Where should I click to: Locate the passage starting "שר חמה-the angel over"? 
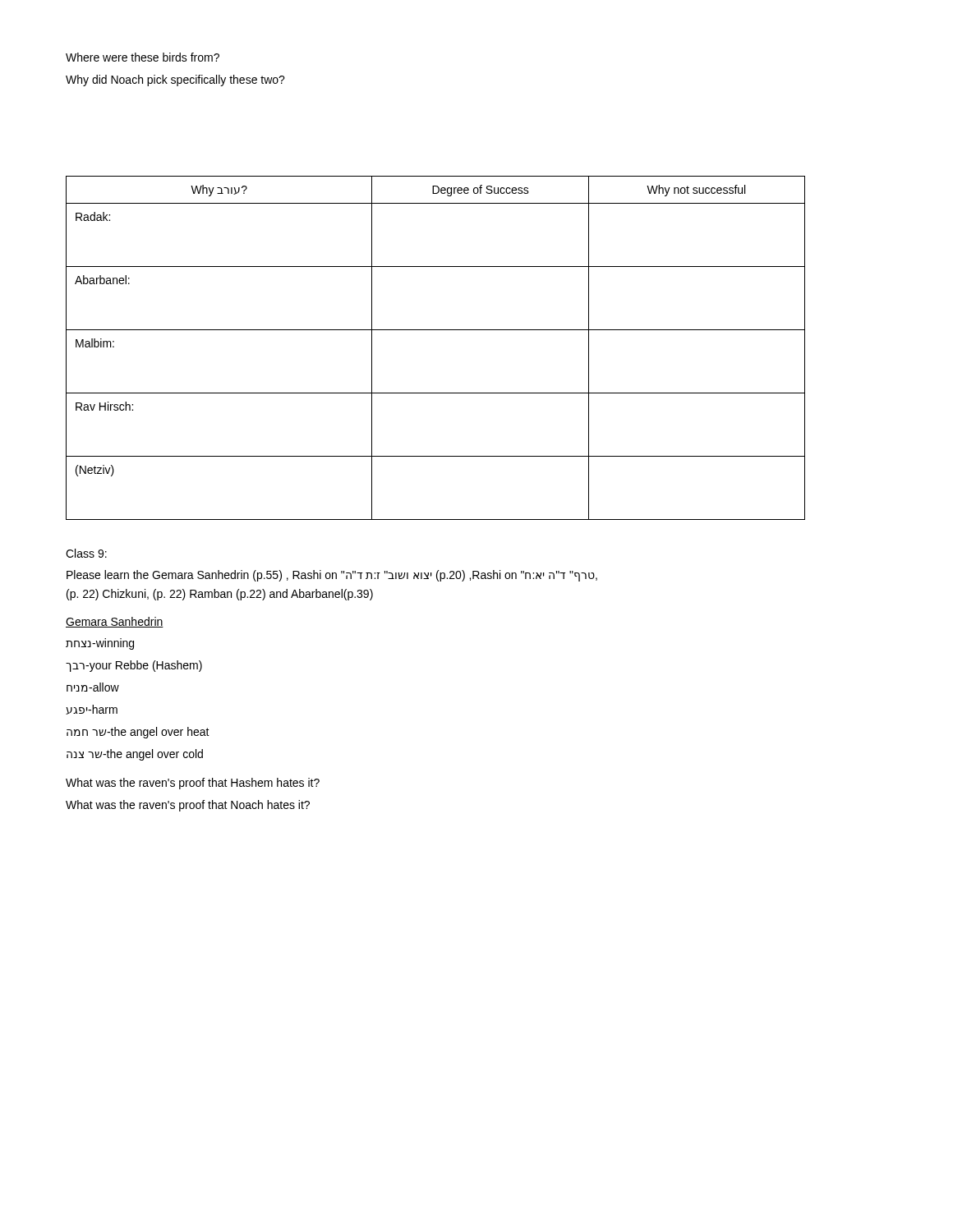(137, 731)
